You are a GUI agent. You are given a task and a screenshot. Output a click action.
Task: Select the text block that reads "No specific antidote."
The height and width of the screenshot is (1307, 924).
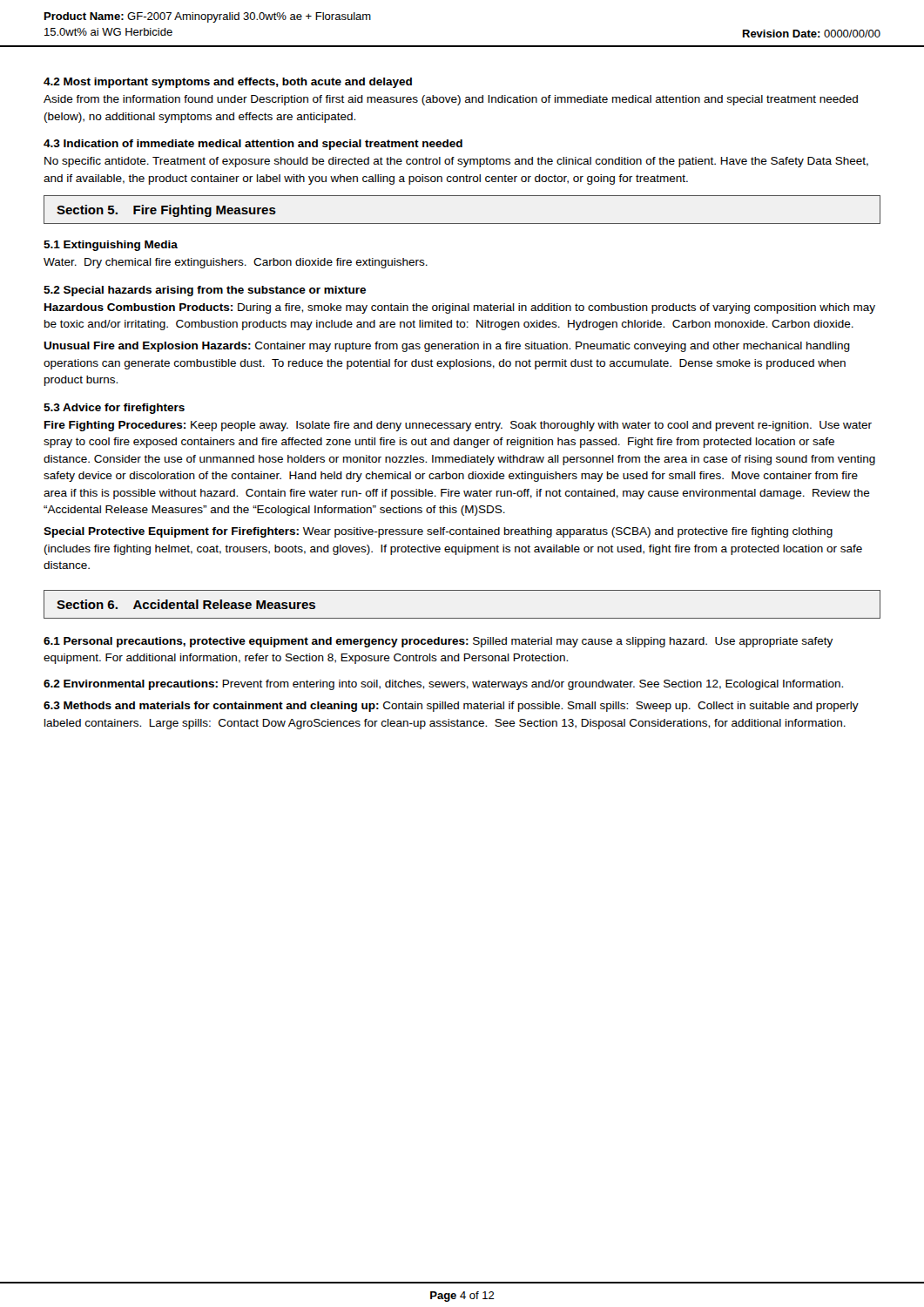(456, 169)
